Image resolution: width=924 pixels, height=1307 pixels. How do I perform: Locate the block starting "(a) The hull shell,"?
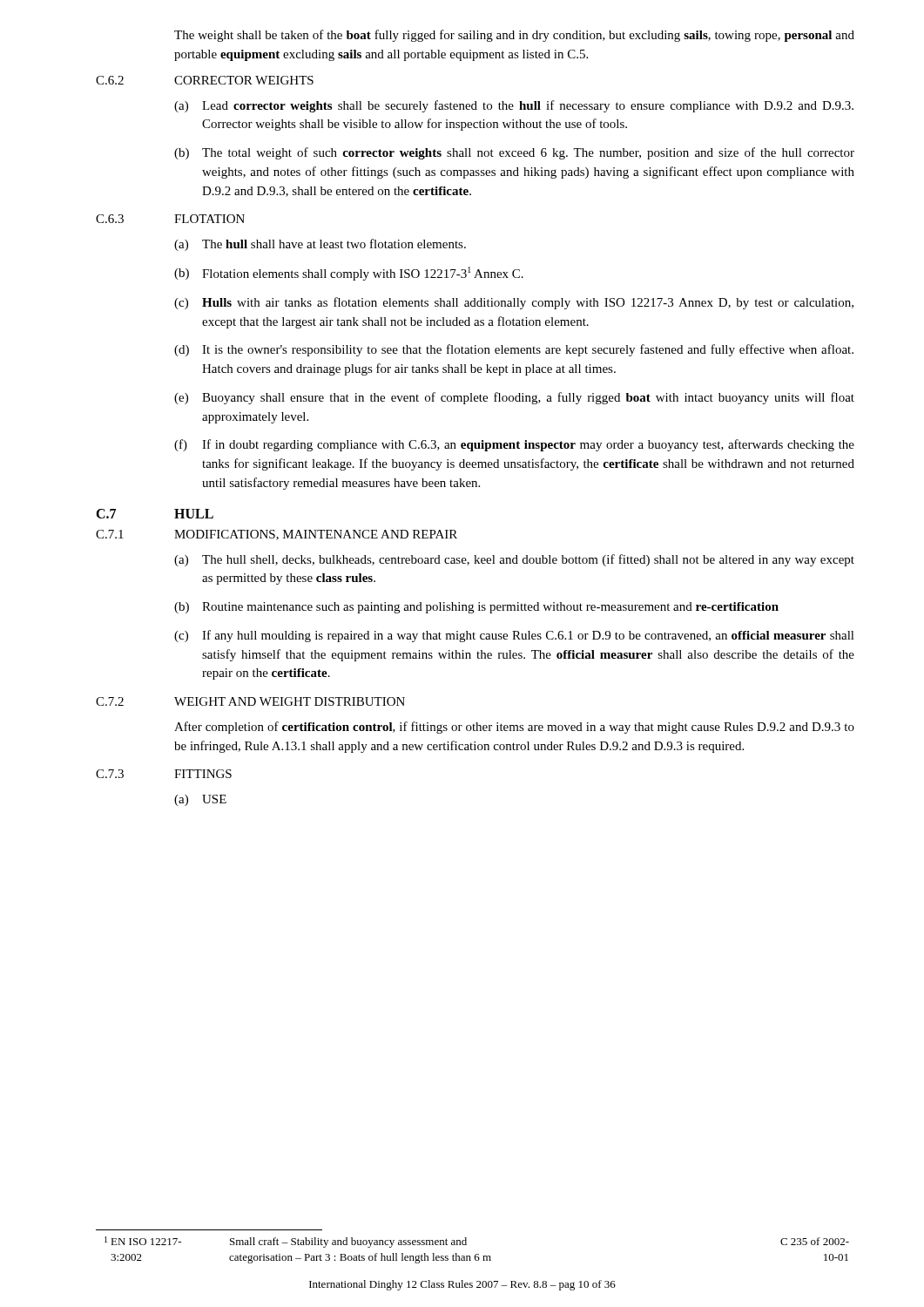(475, 571)
